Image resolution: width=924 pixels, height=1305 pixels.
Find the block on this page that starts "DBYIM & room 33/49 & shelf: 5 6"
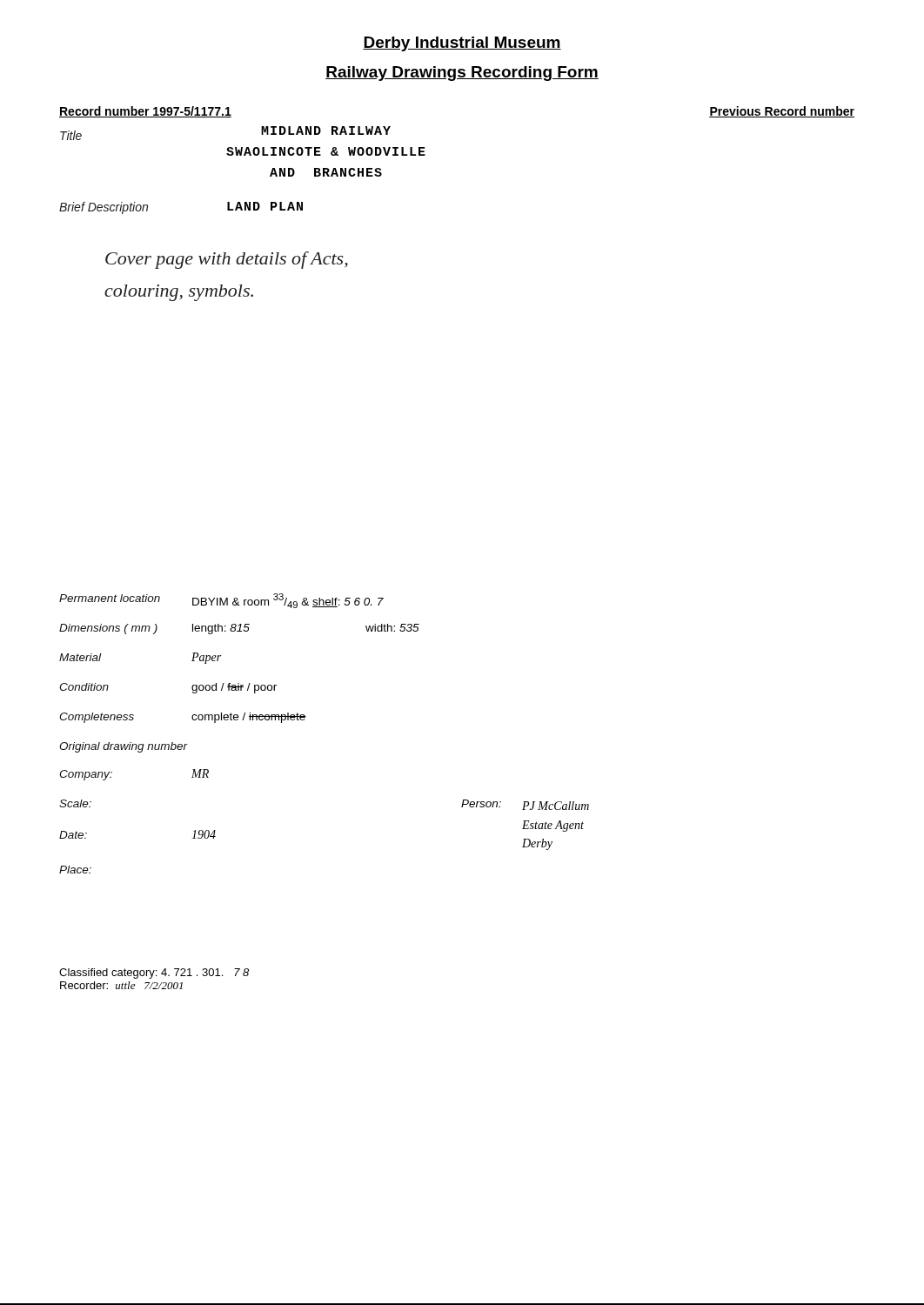coord(287,601)
